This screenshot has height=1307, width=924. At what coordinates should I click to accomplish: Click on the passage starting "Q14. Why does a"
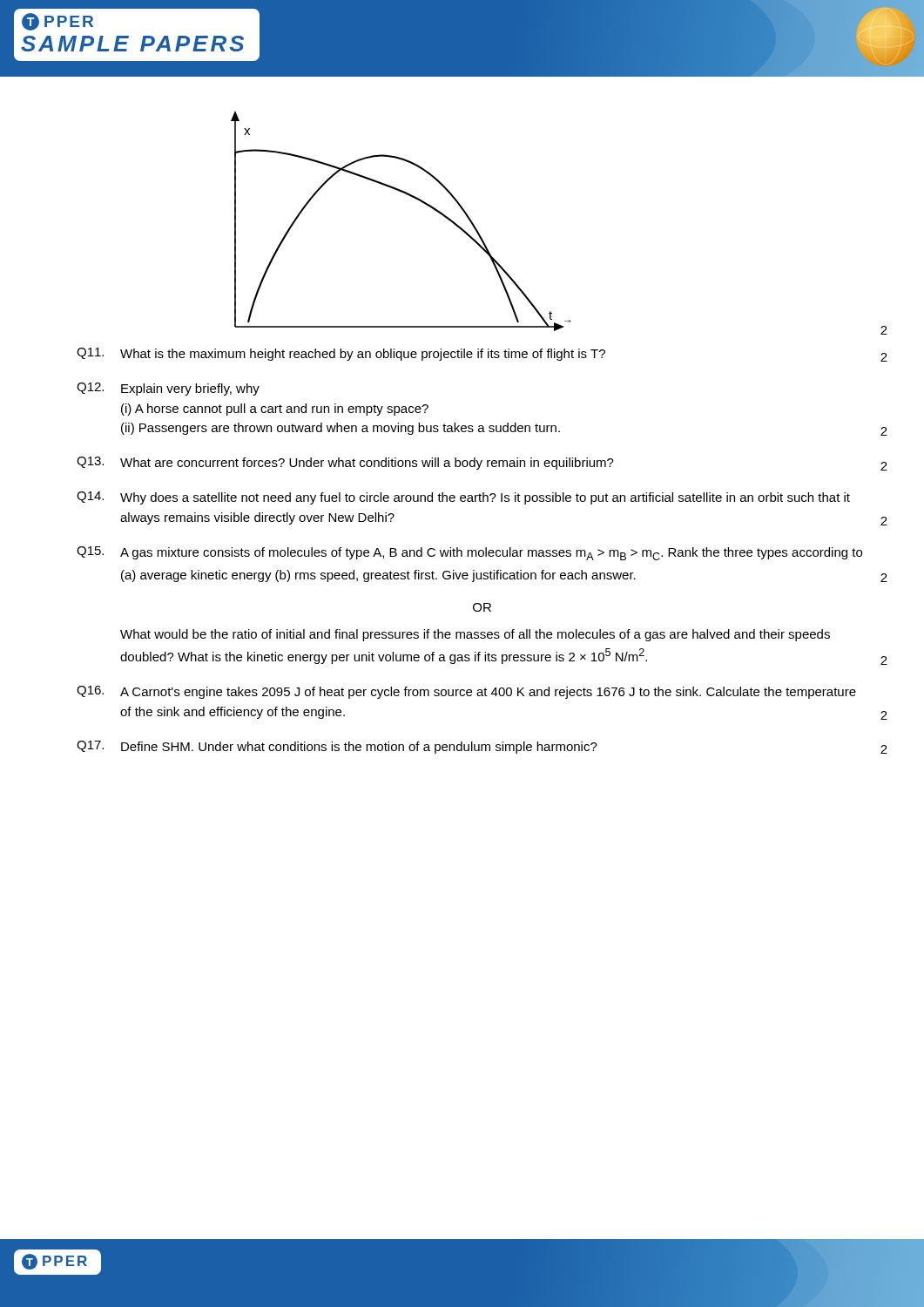click(482, 508)
